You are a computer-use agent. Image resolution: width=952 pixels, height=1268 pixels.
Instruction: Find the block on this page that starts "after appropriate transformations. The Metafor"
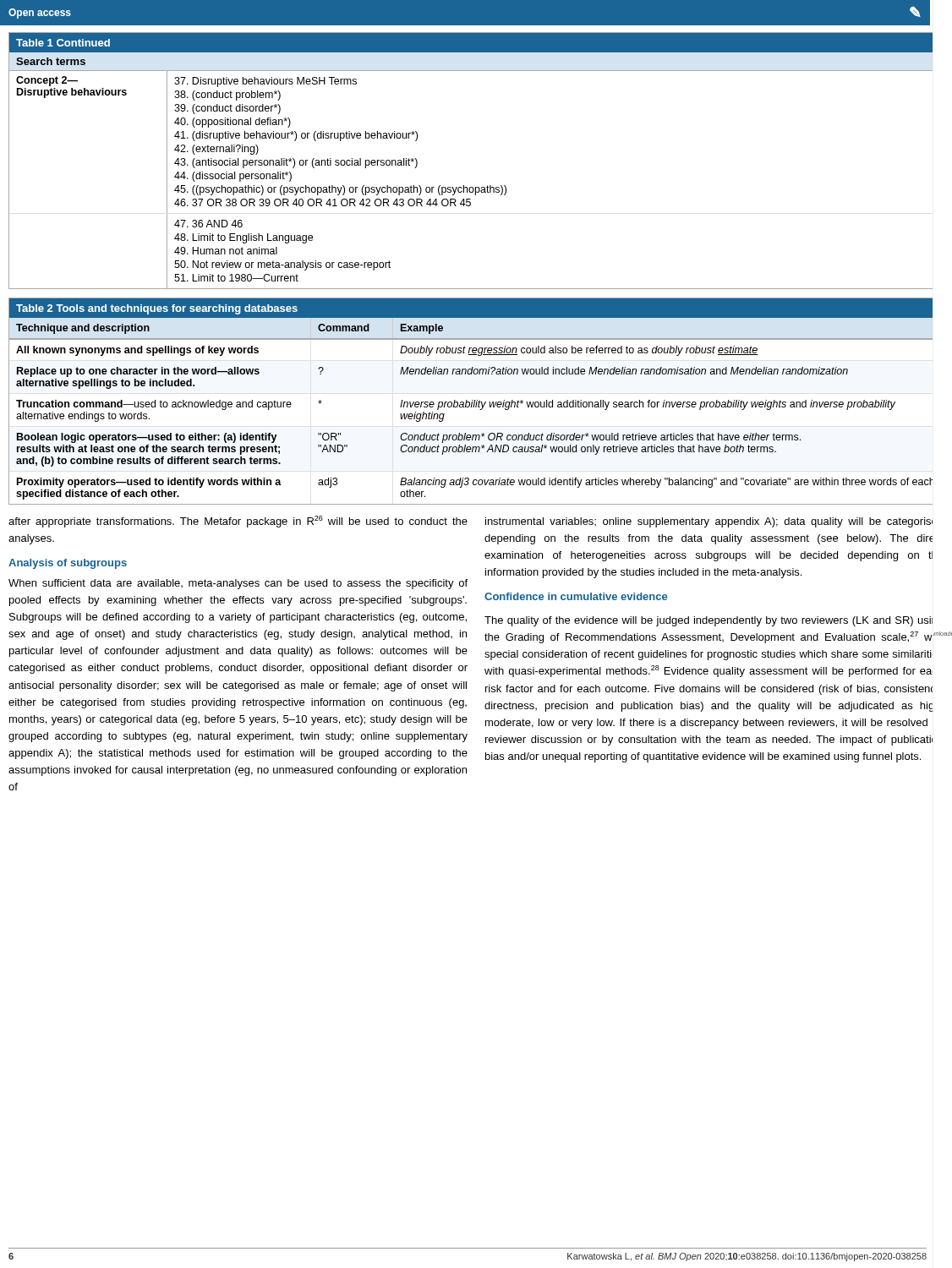point(238,655)
